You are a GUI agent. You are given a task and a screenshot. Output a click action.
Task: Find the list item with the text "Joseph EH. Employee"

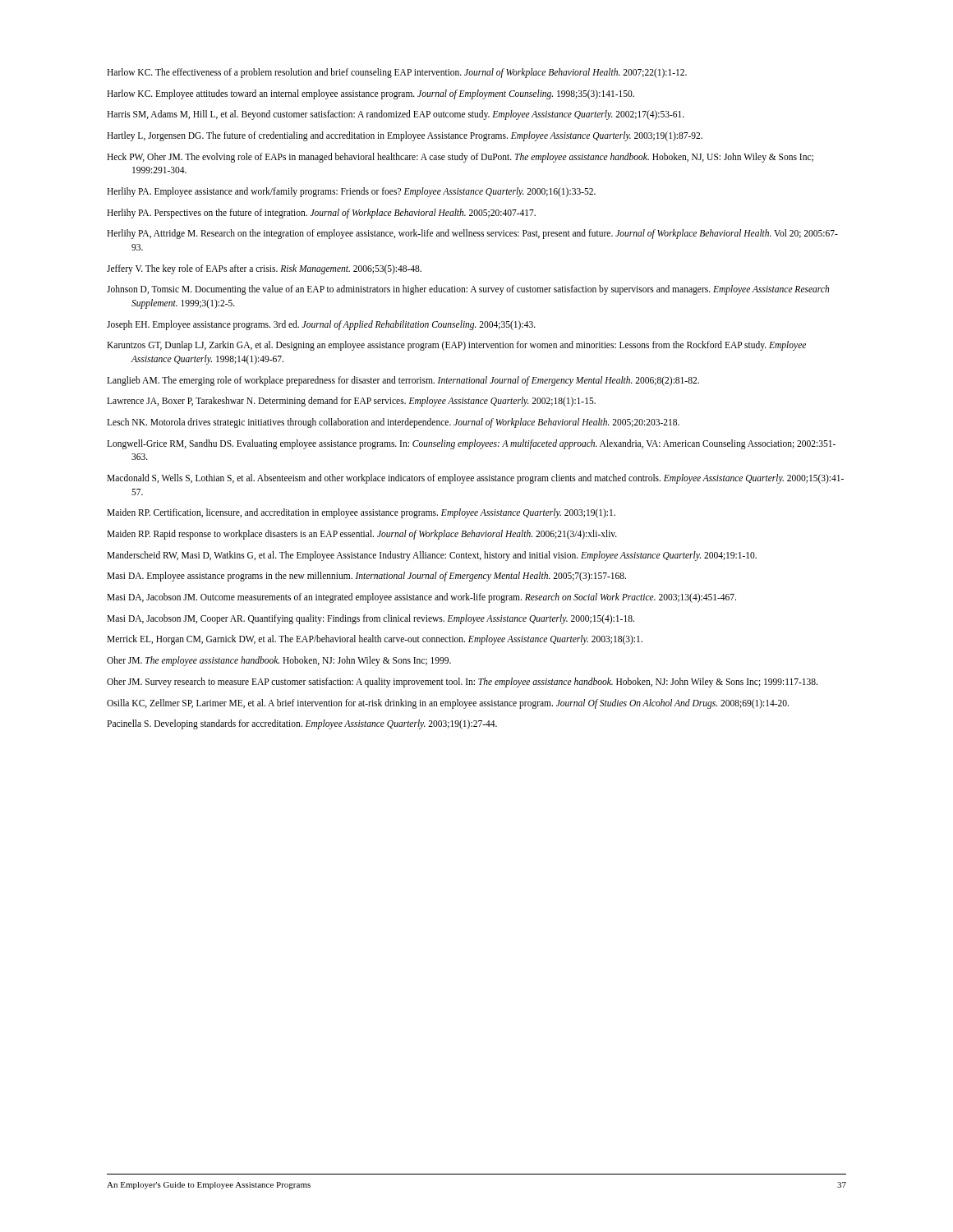click(321, 324)
